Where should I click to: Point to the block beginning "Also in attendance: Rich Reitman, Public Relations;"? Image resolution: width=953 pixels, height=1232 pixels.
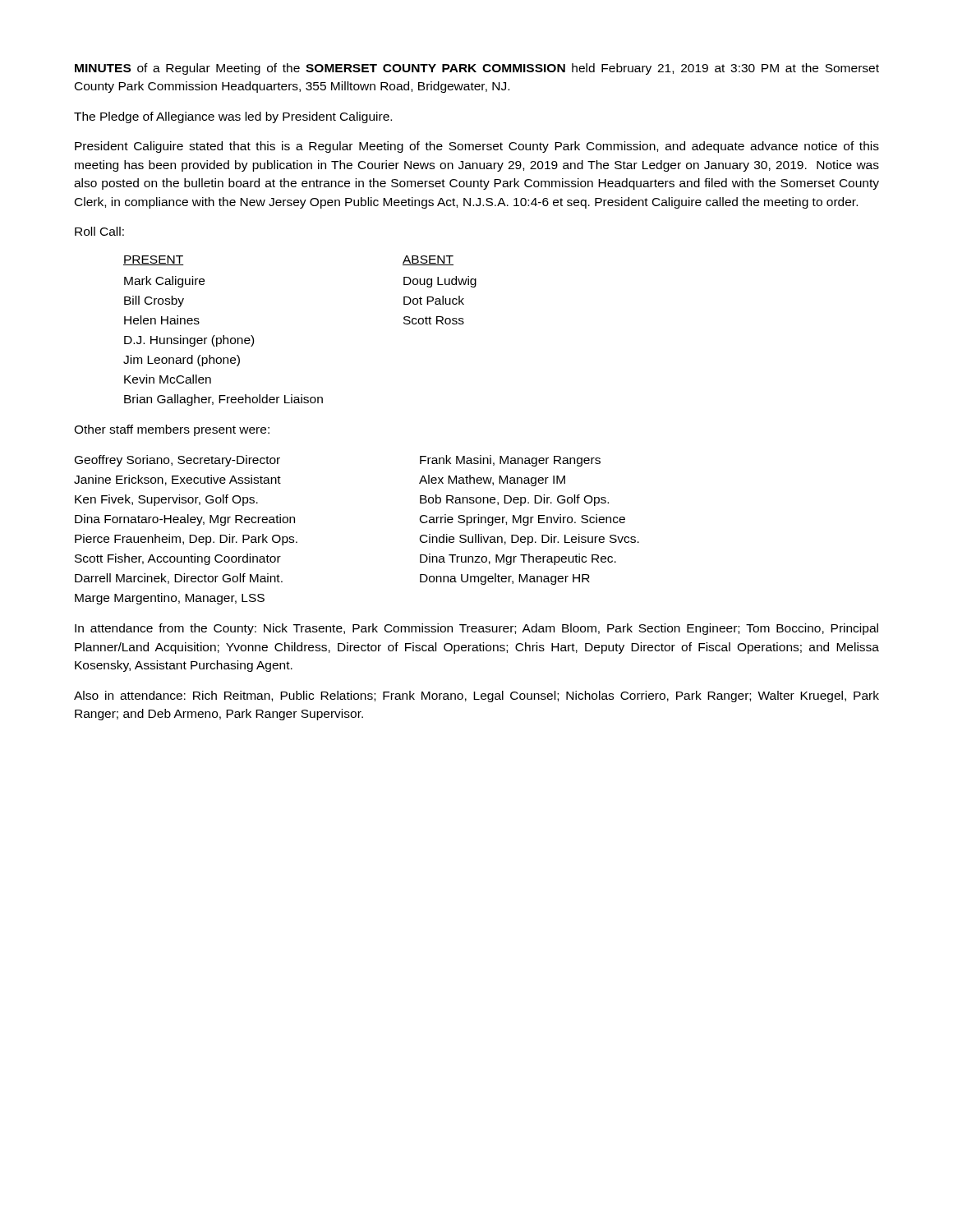pyautogui.click(x=476, y=704)
